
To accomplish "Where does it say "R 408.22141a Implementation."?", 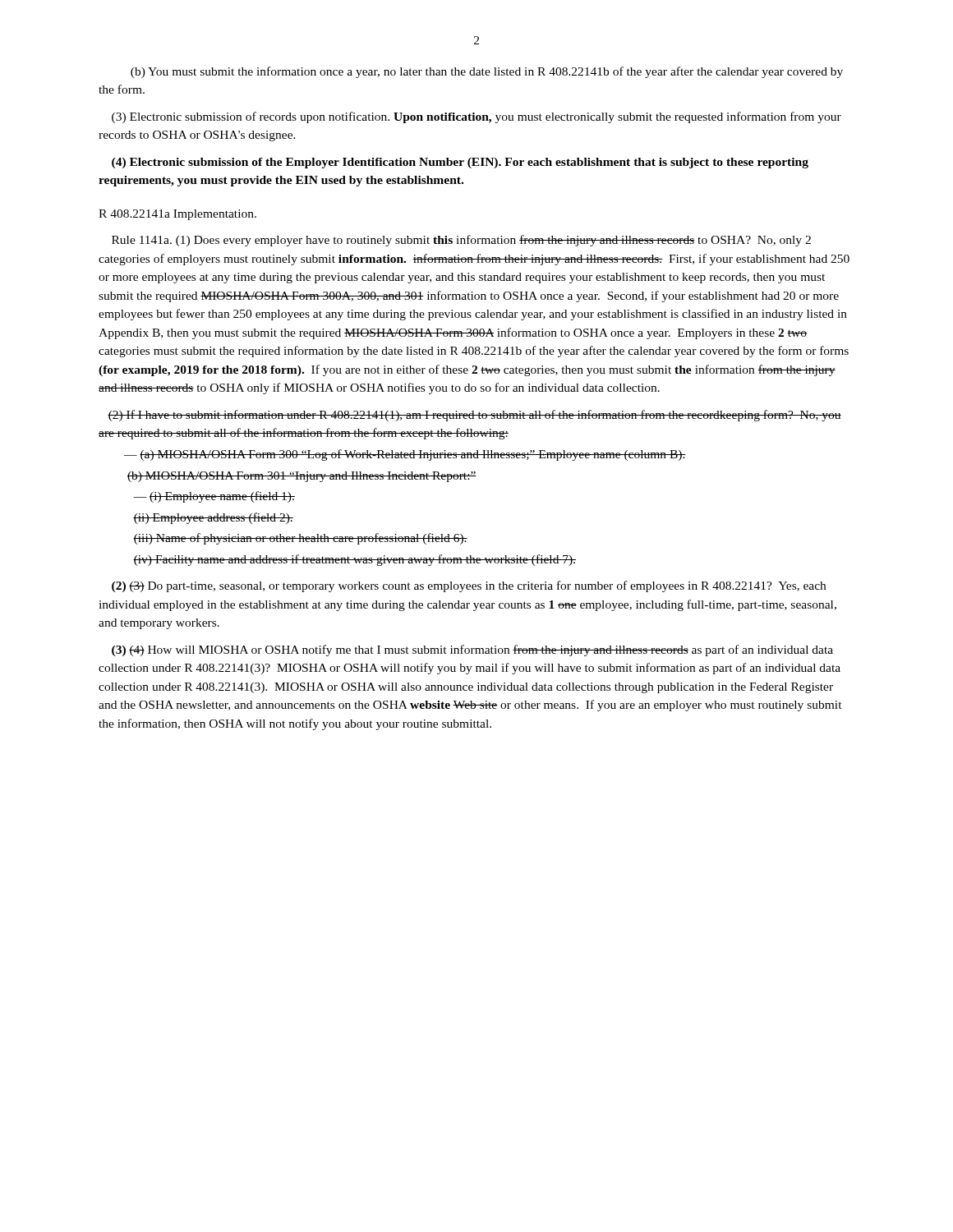I will pyautogui.click(x=178, y=213).
